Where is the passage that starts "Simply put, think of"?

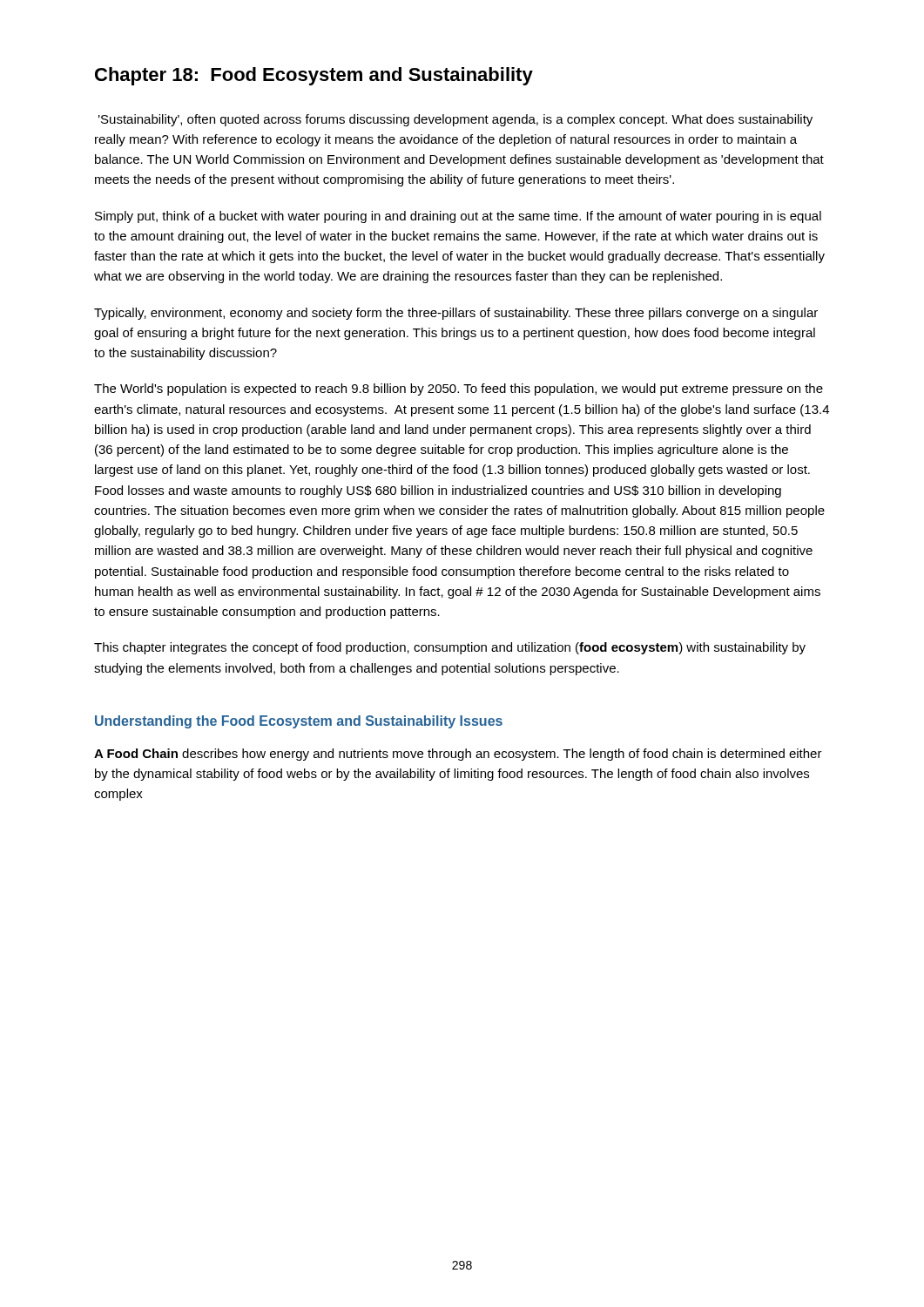click(459, 246)
